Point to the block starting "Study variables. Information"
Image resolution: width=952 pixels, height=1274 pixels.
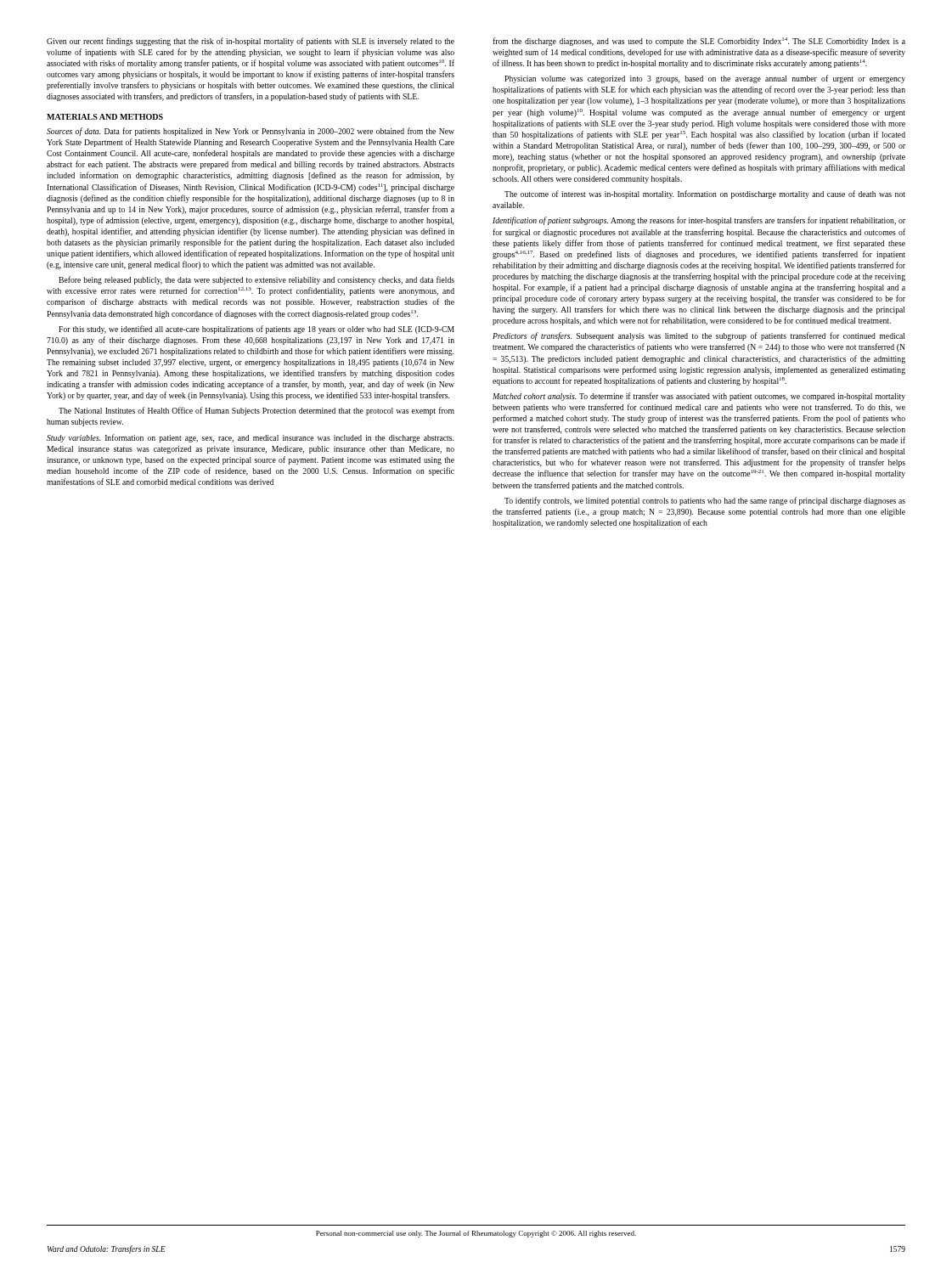(x=251, y=460)
